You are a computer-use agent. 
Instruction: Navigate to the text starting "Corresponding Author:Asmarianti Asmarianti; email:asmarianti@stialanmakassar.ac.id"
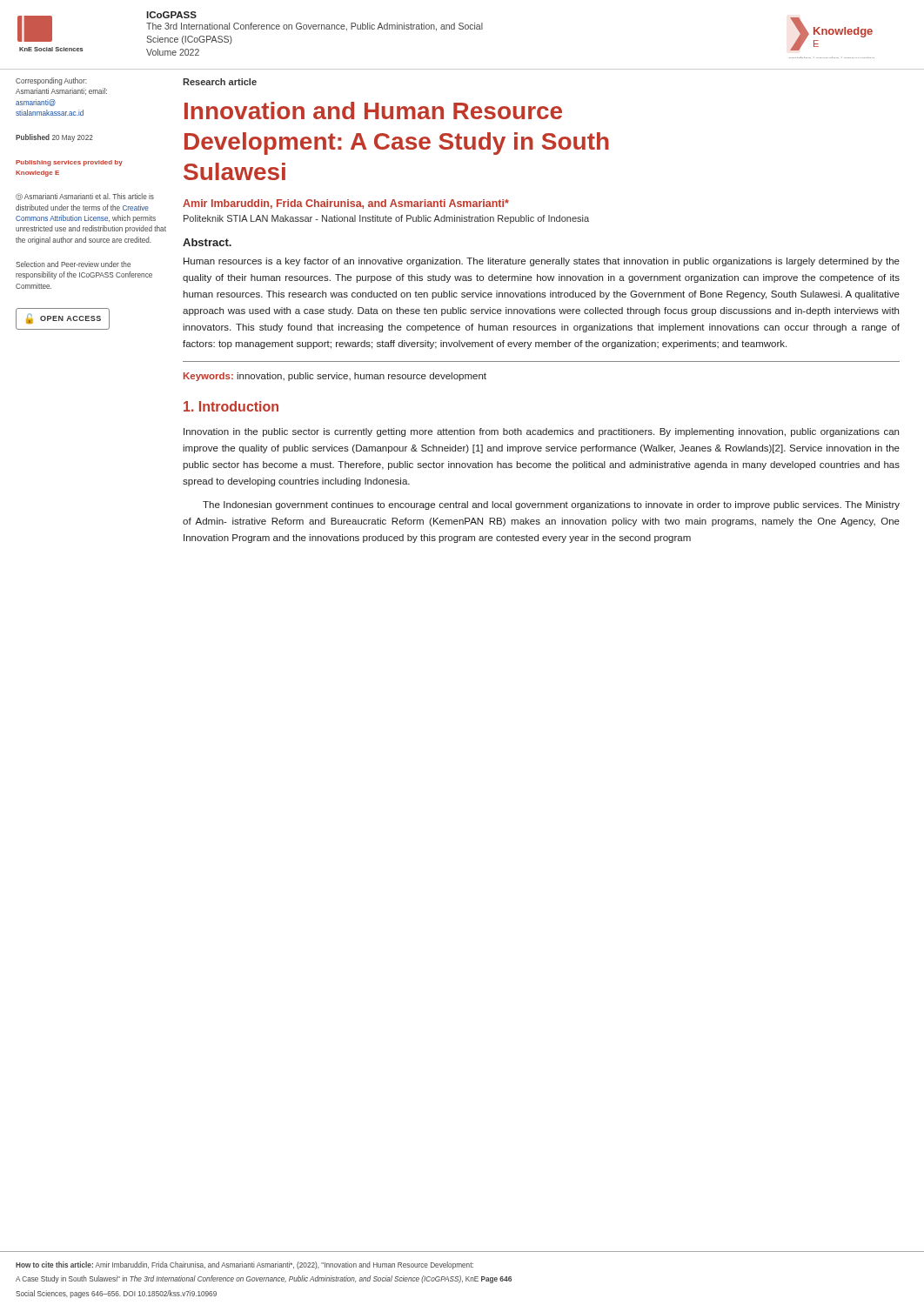coord(94,98)
